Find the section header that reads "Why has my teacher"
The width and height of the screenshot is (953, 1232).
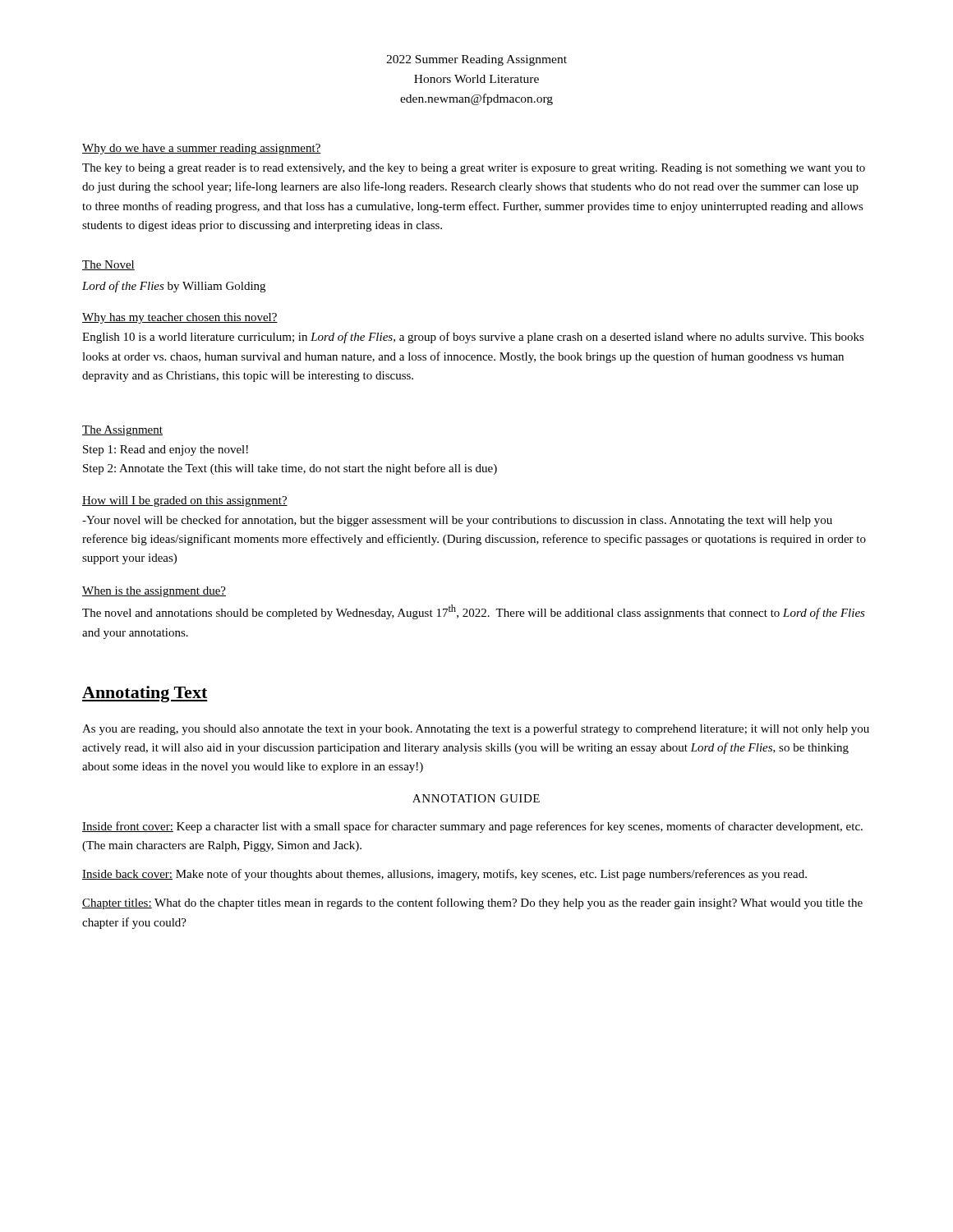[180, 318]
